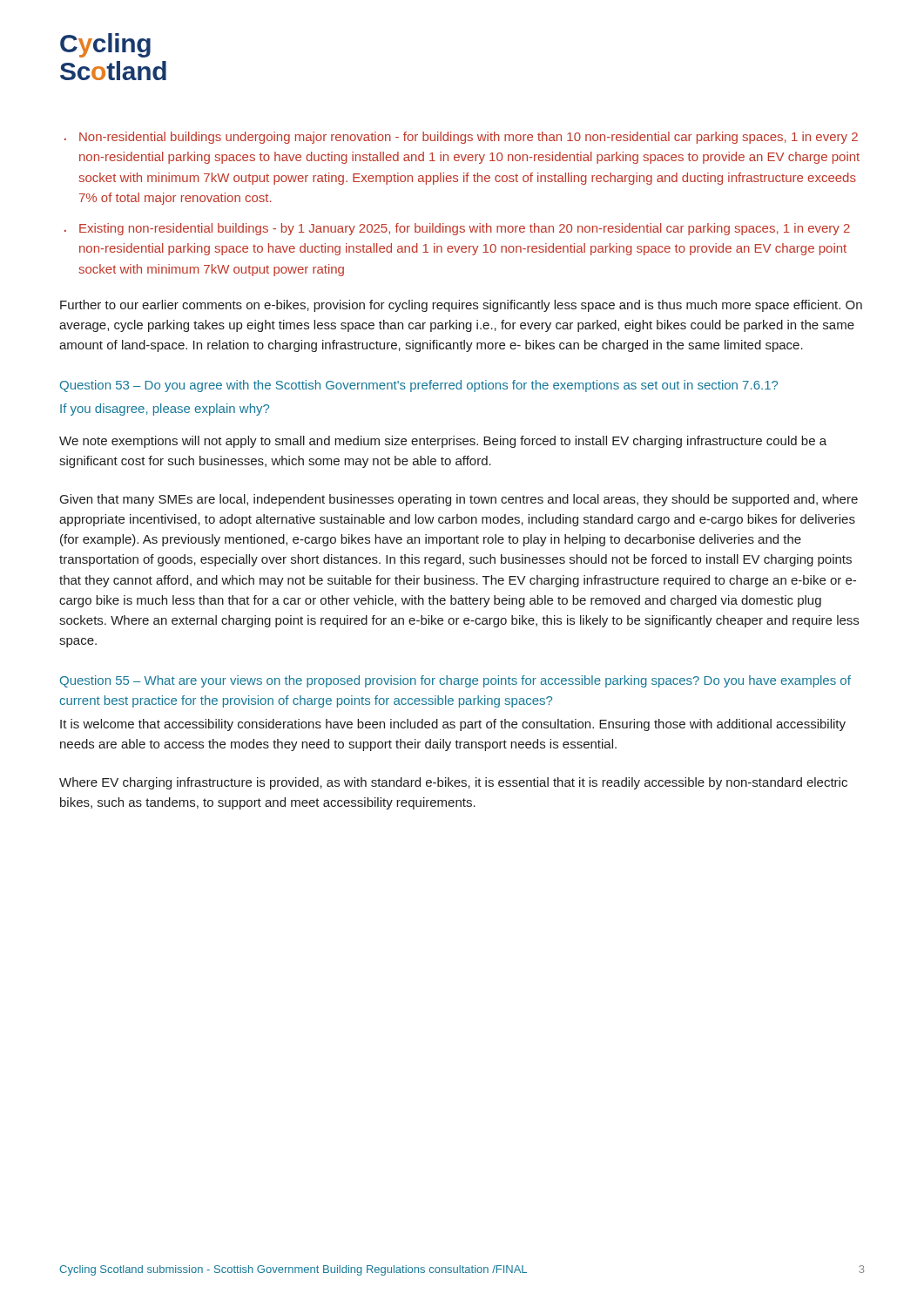924x1307 pixels.
Task: Find the text block that says "Given that many SMEs are local, independent businesses"
Action: click(x=459, y=569)
